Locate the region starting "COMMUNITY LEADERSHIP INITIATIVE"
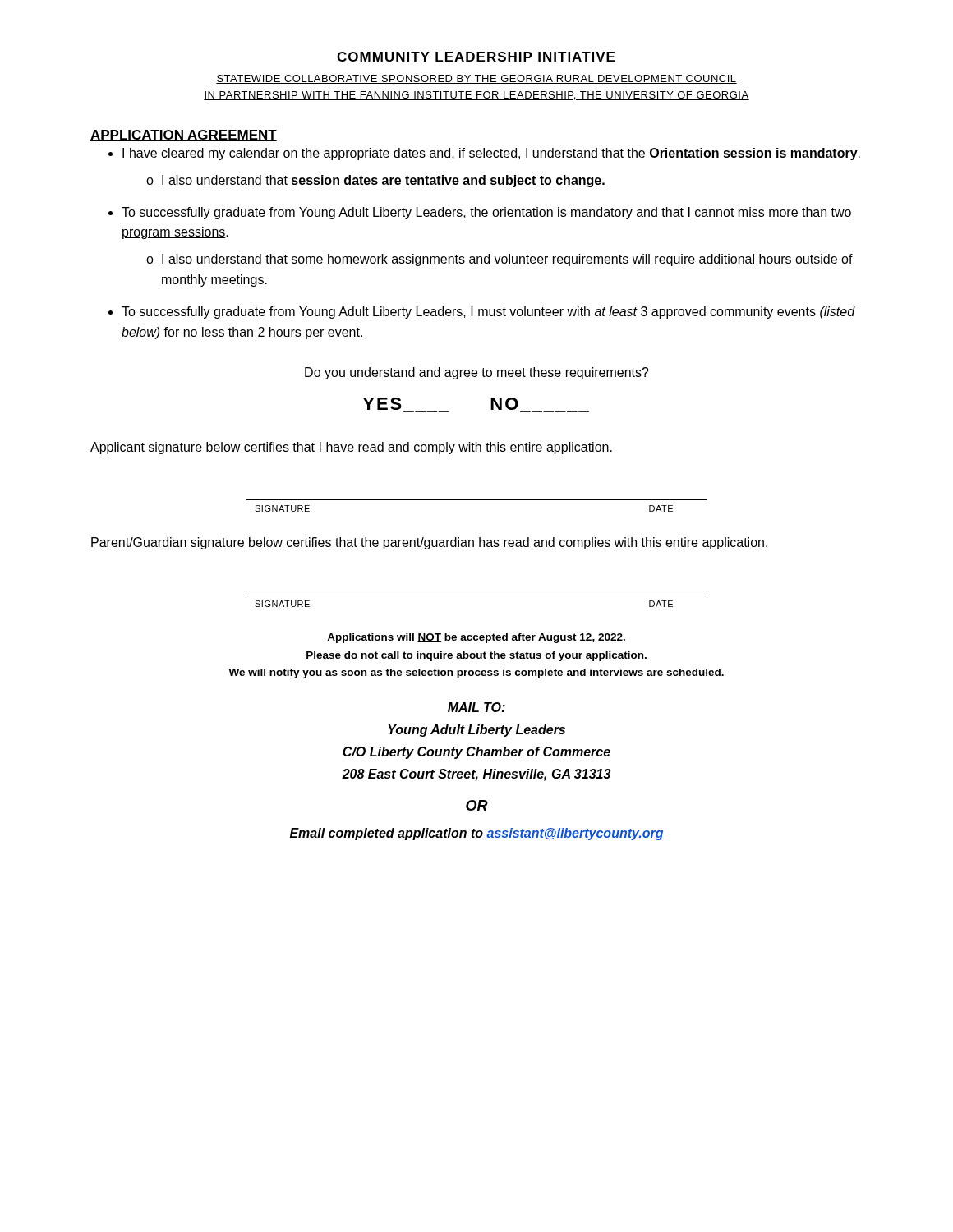 [x=476, y=57]
